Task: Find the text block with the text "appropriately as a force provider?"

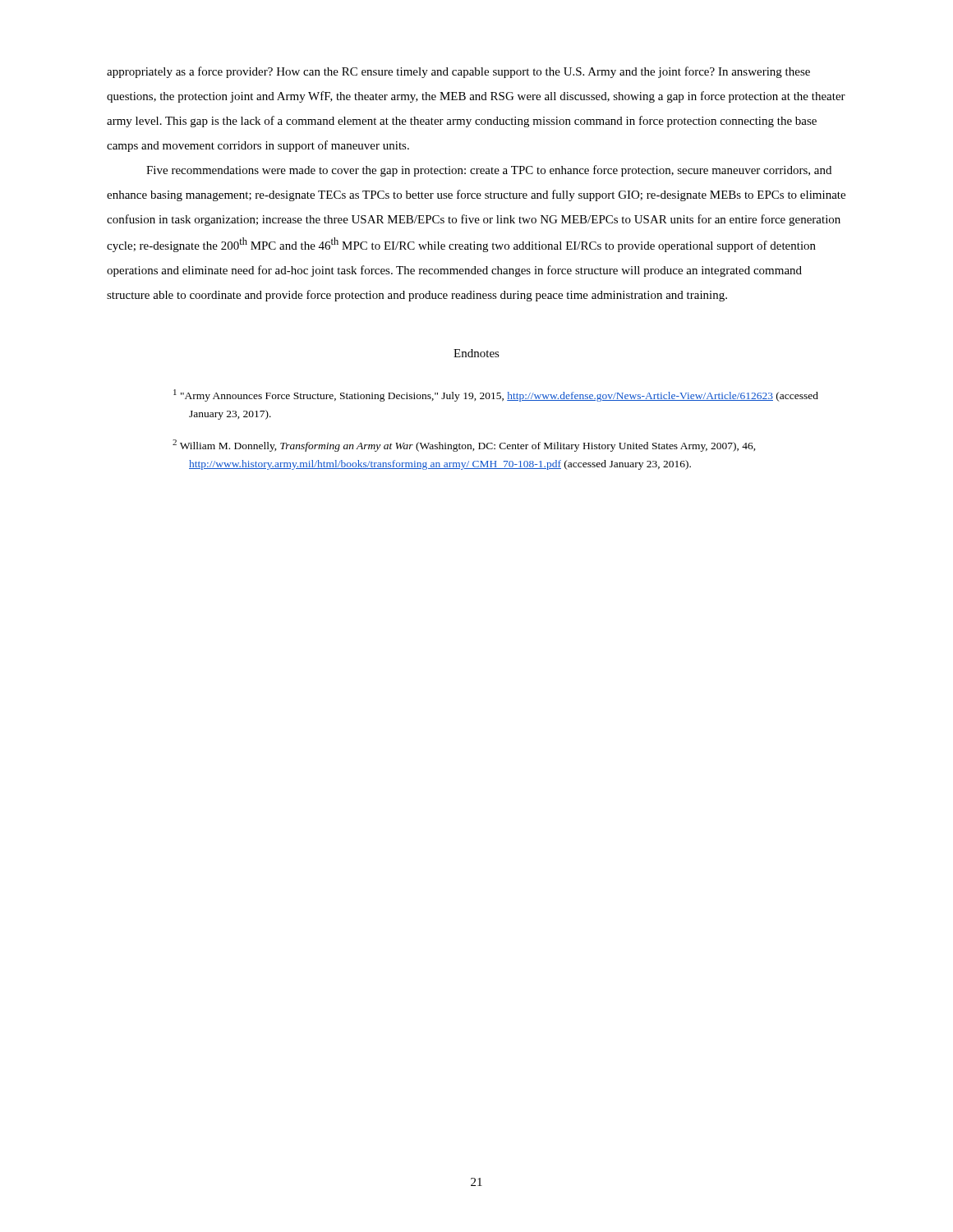Action: click(x=476, y=108)
